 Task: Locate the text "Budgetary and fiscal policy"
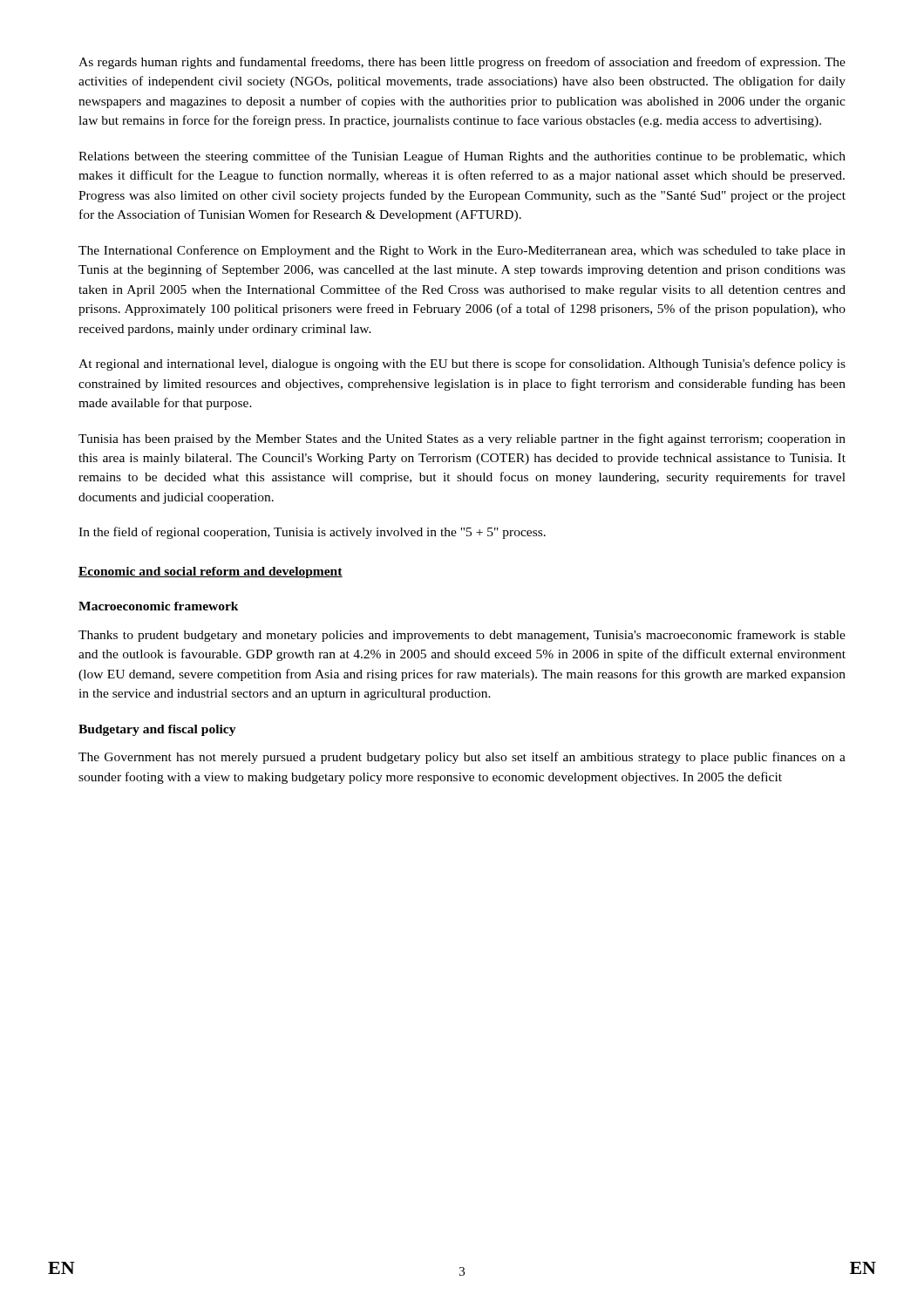157,728
